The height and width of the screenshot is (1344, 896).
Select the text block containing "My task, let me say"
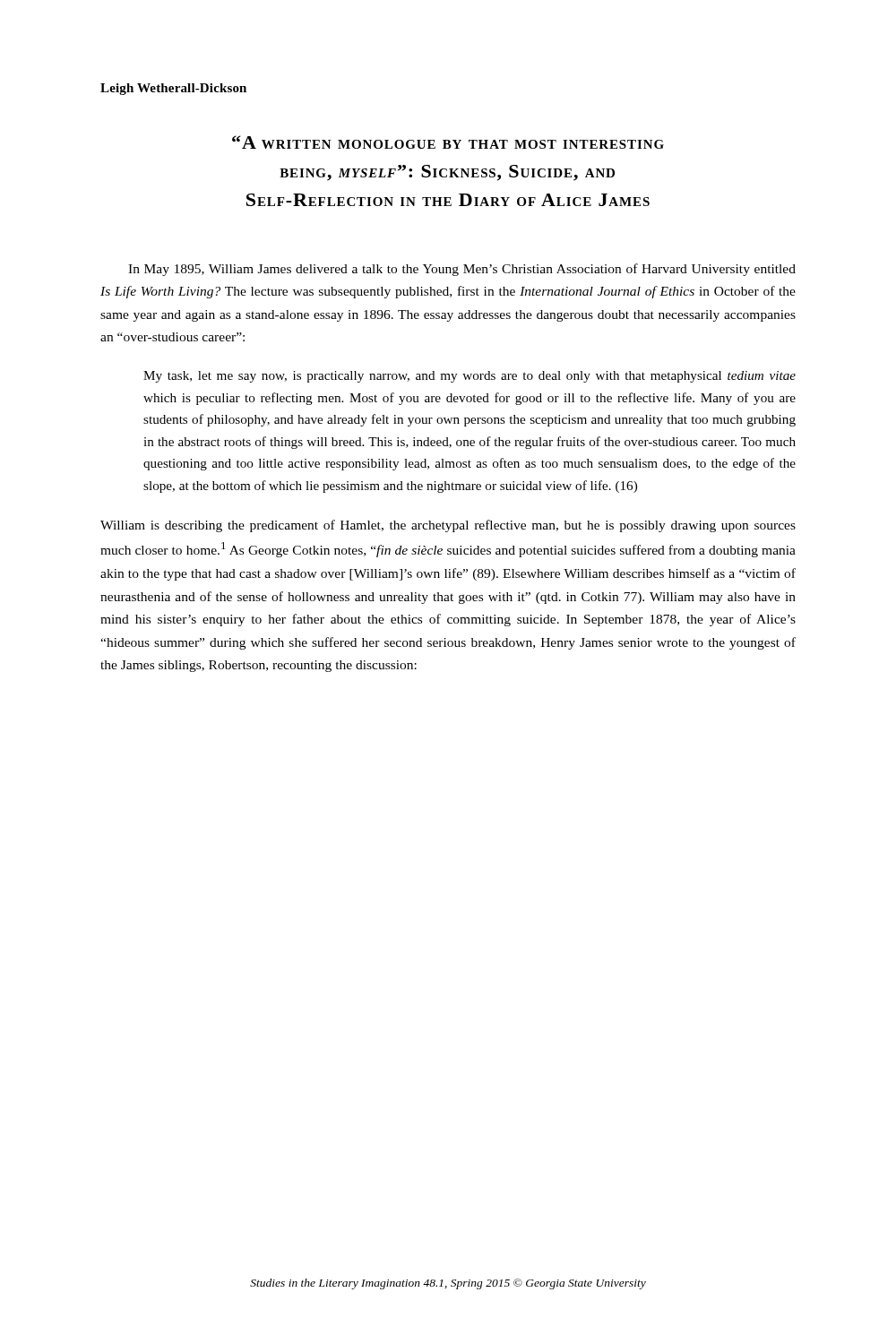(470, 430)
